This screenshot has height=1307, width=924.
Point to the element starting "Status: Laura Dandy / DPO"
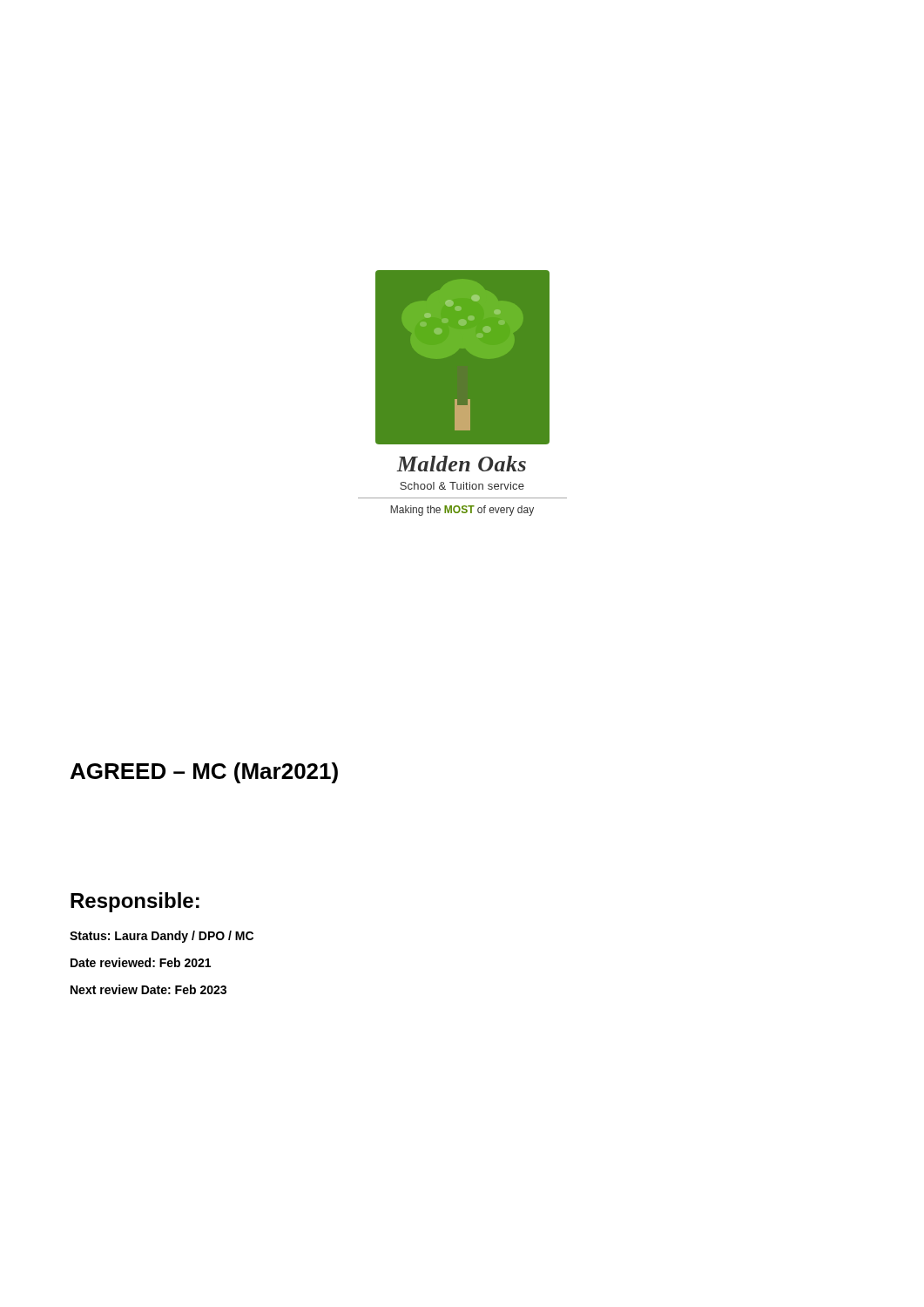(x=162, y=936)
